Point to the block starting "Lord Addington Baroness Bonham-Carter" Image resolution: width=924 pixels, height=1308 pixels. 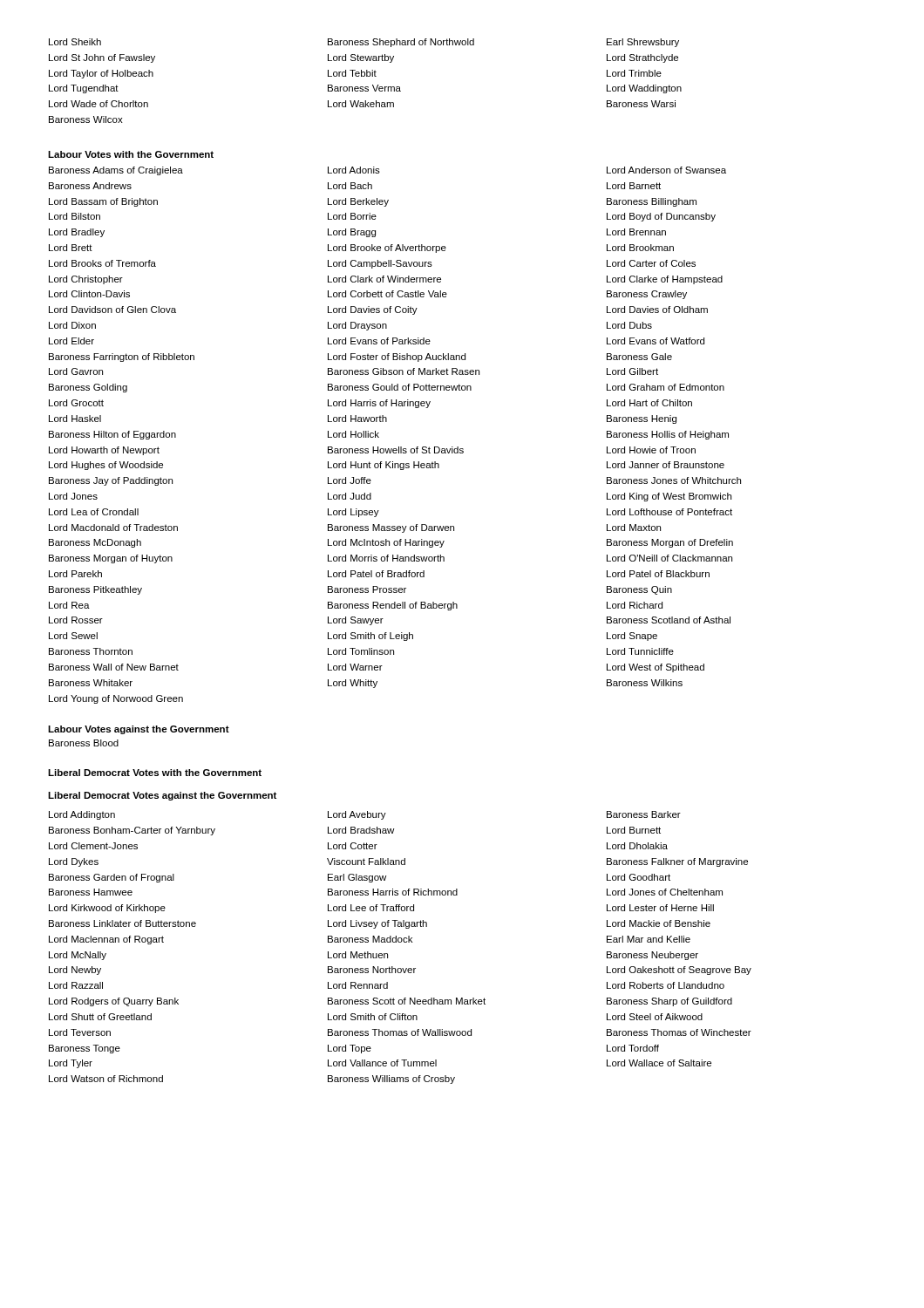(x=365, y=815)
